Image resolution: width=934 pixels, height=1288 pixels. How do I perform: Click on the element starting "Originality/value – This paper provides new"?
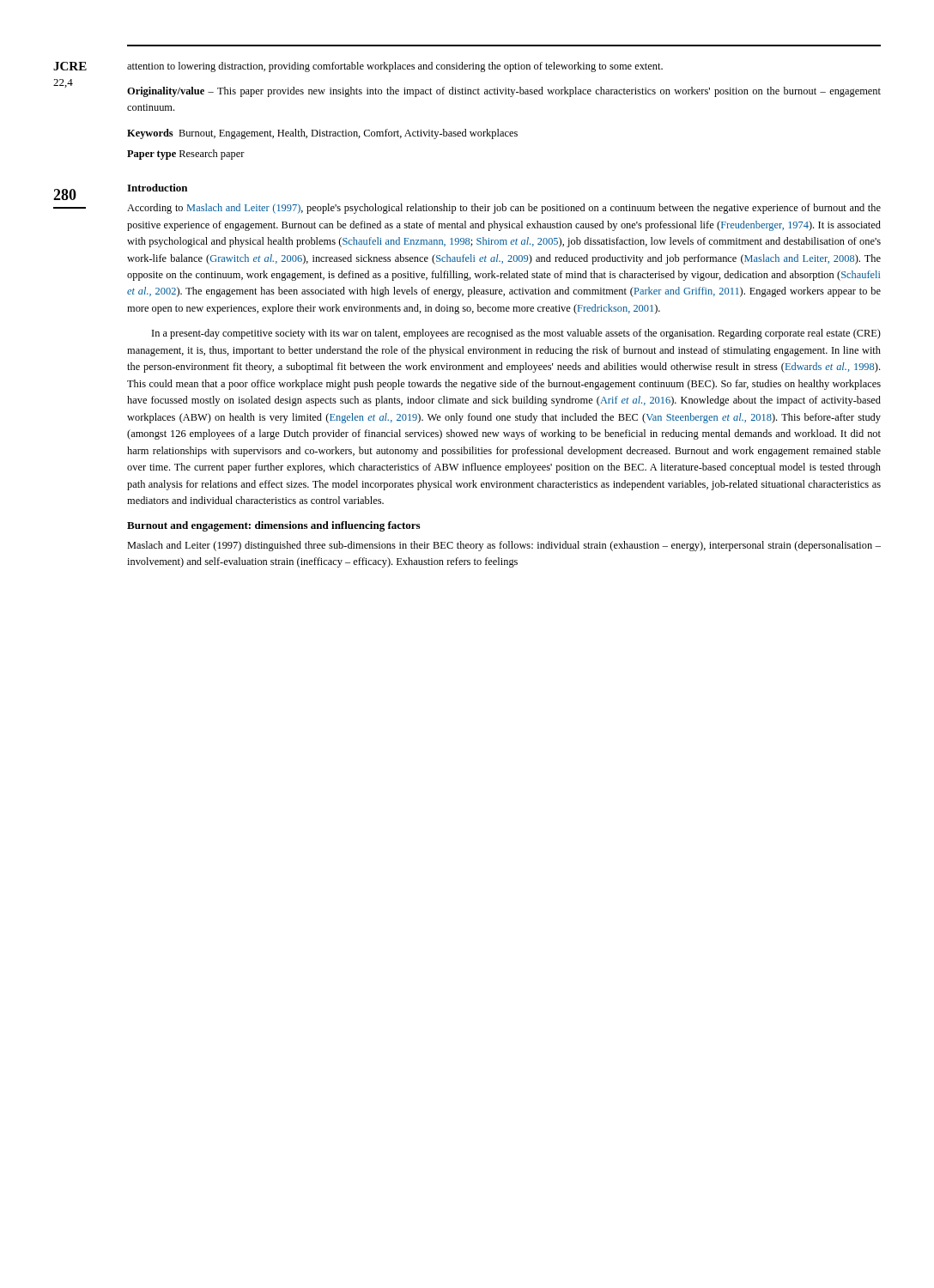tap(504, 99)
